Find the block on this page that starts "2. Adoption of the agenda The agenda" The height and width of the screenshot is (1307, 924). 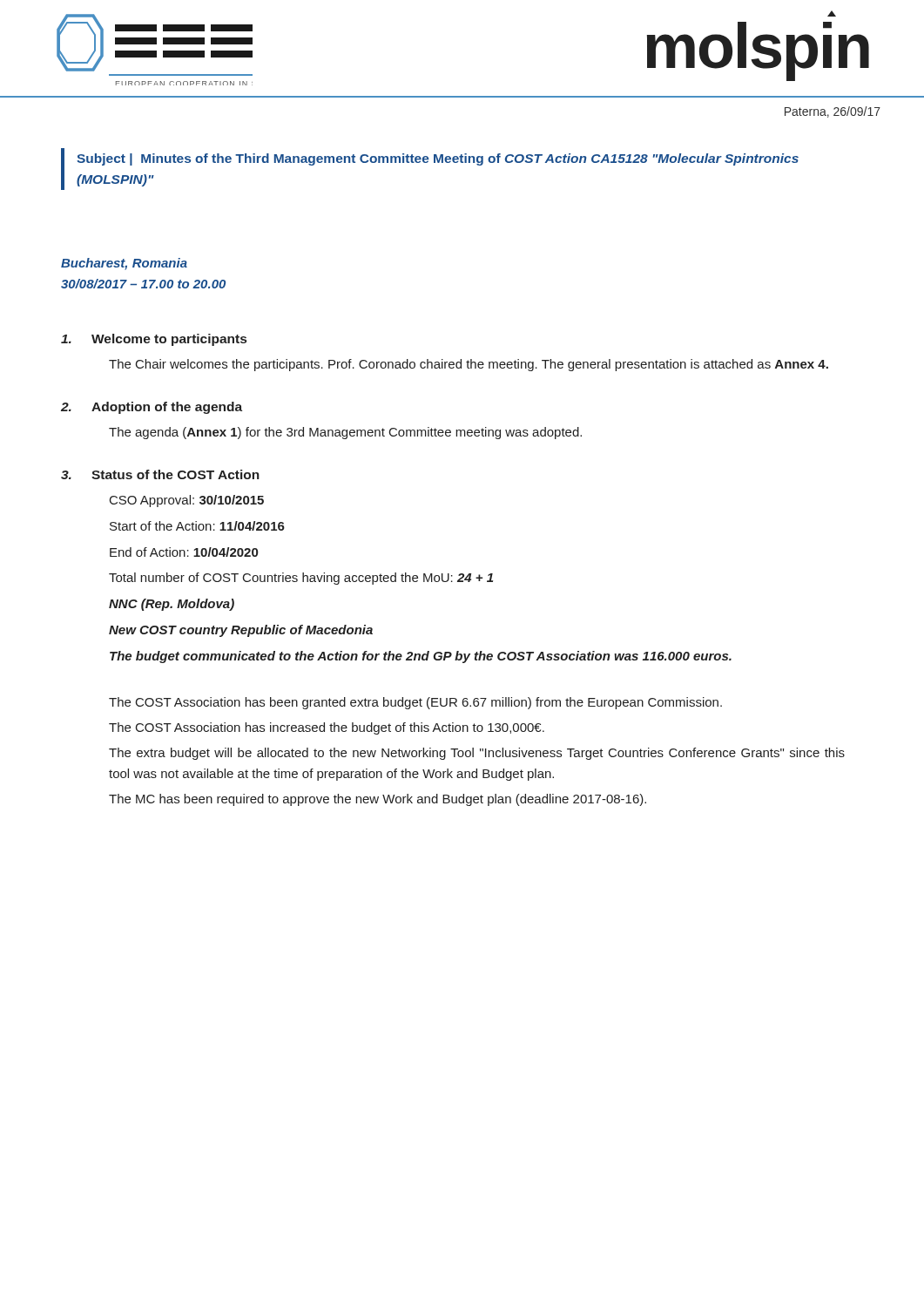coord(453,421)
